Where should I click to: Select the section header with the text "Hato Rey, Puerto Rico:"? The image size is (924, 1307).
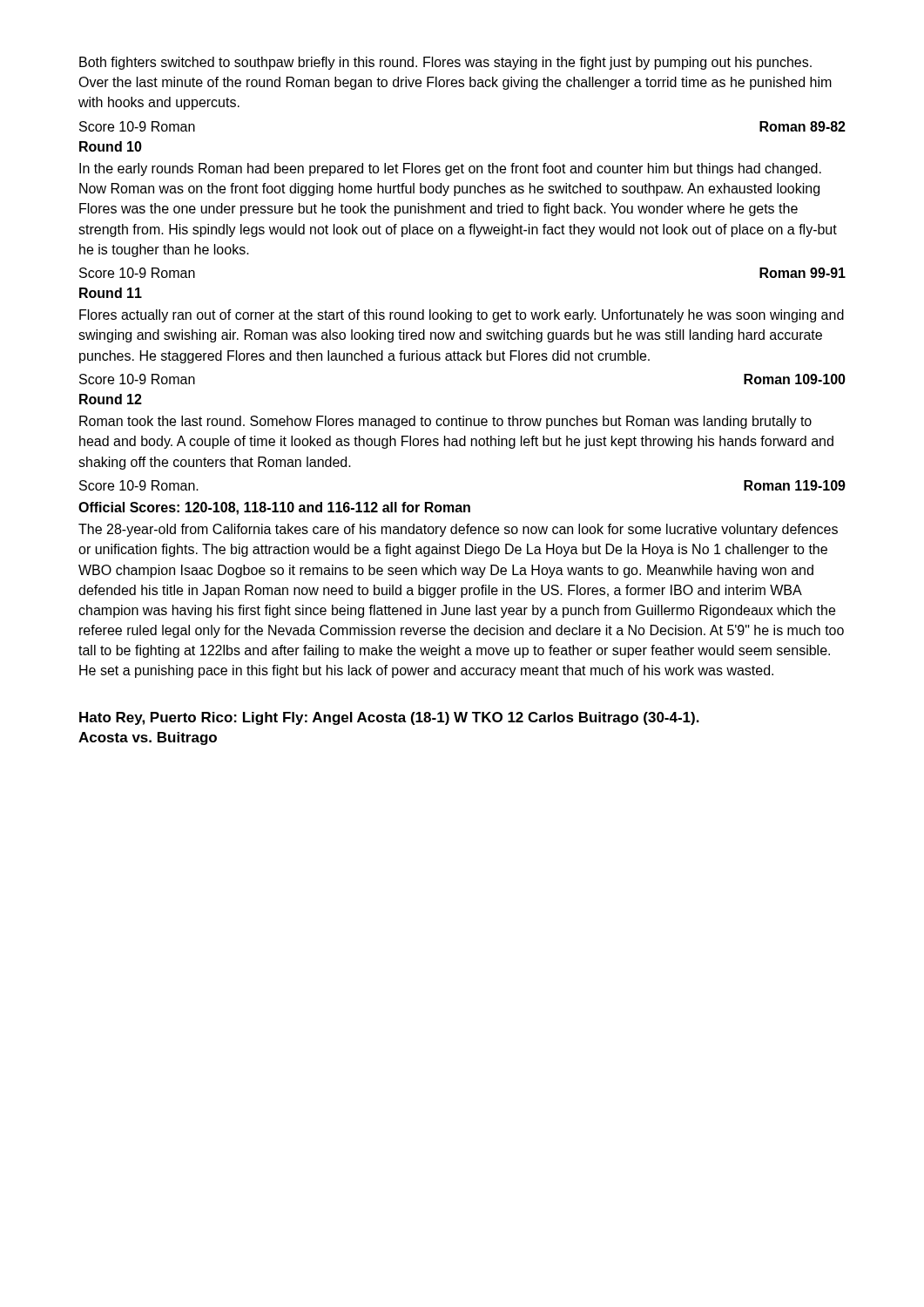[x=389, y=728]
